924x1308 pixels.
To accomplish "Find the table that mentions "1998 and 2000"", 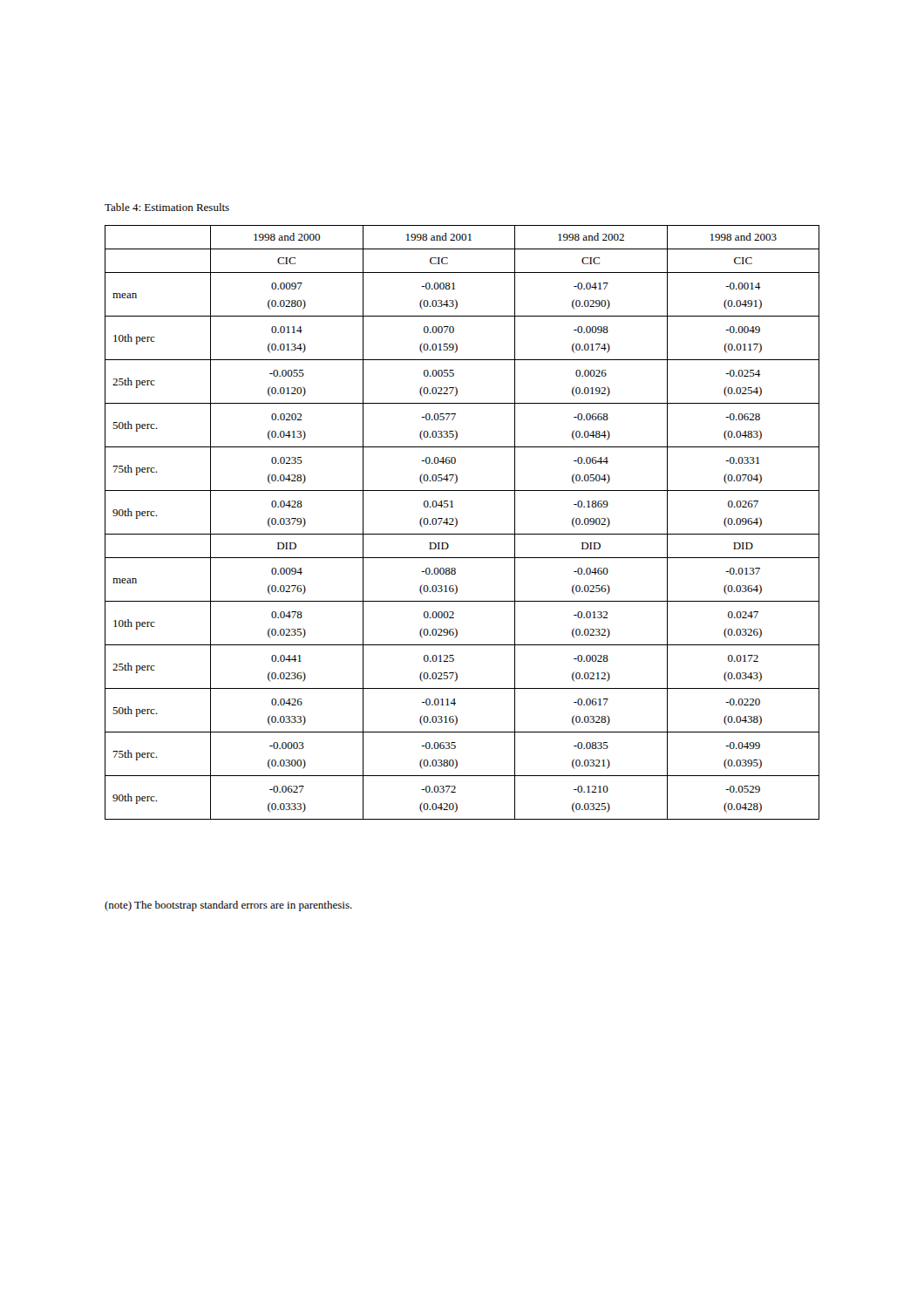I will coord(462,522).
